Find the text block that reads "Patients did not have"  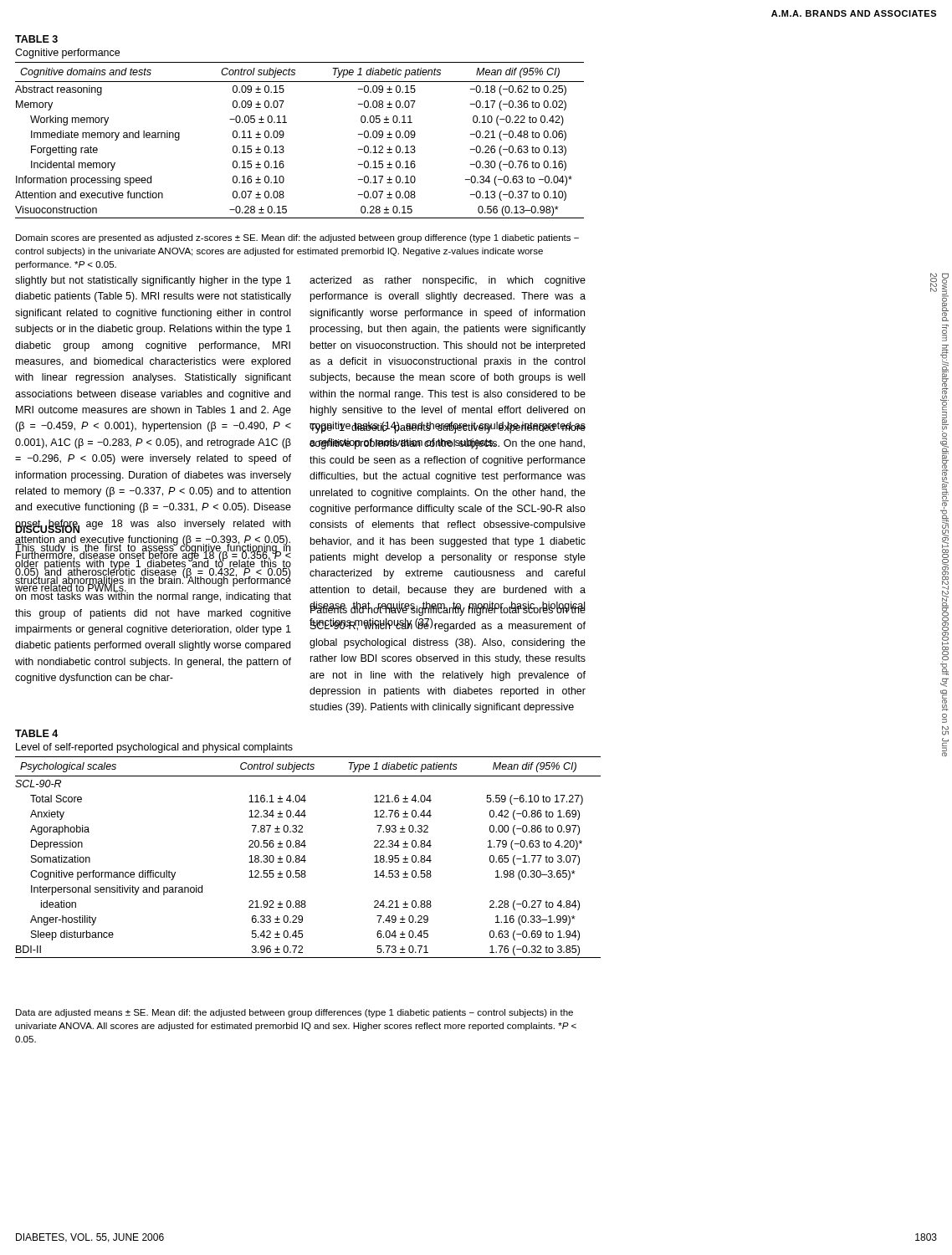[x=448, y=659]
